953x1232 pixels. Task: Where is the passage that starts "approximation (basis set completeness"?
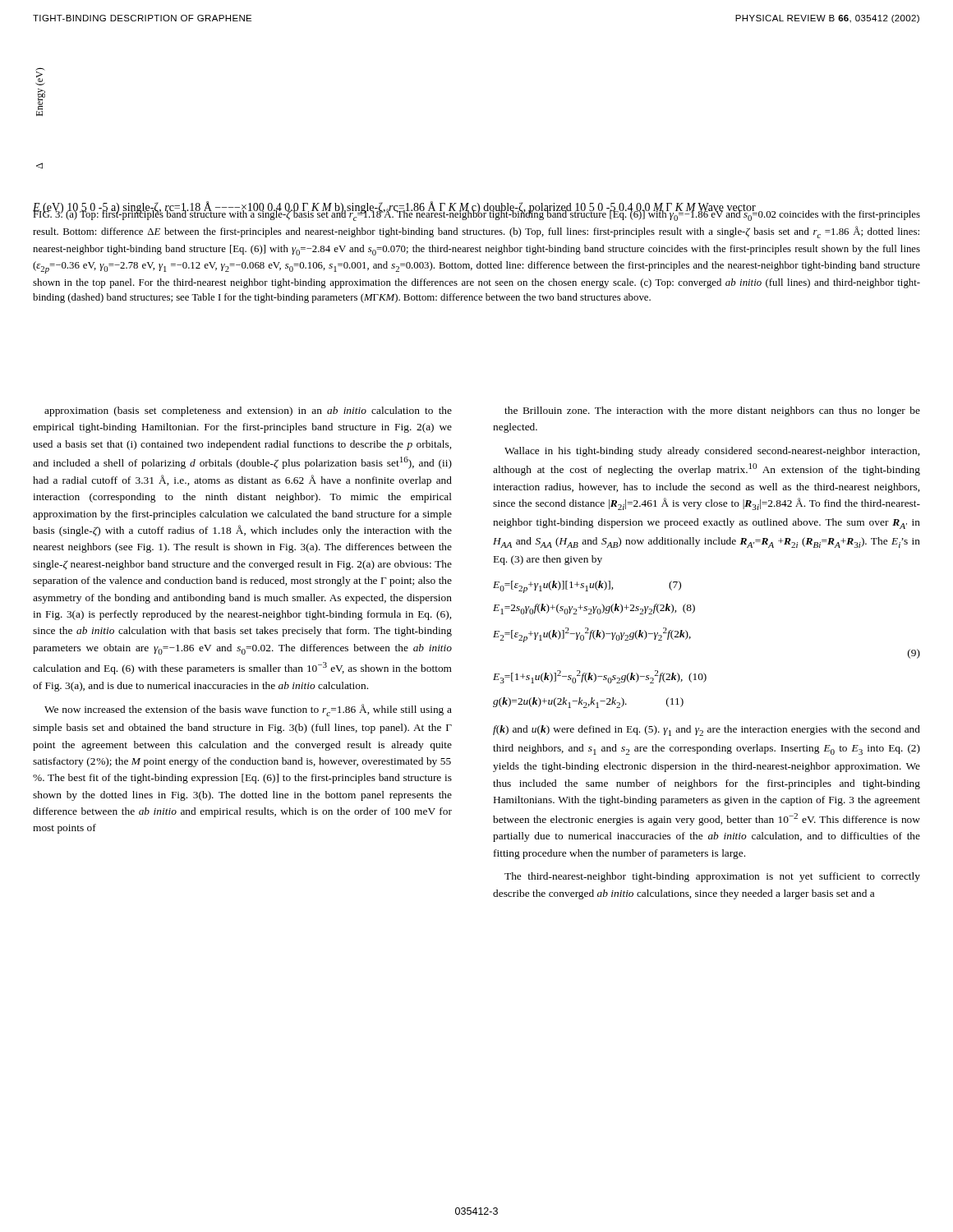coord(242,620)
